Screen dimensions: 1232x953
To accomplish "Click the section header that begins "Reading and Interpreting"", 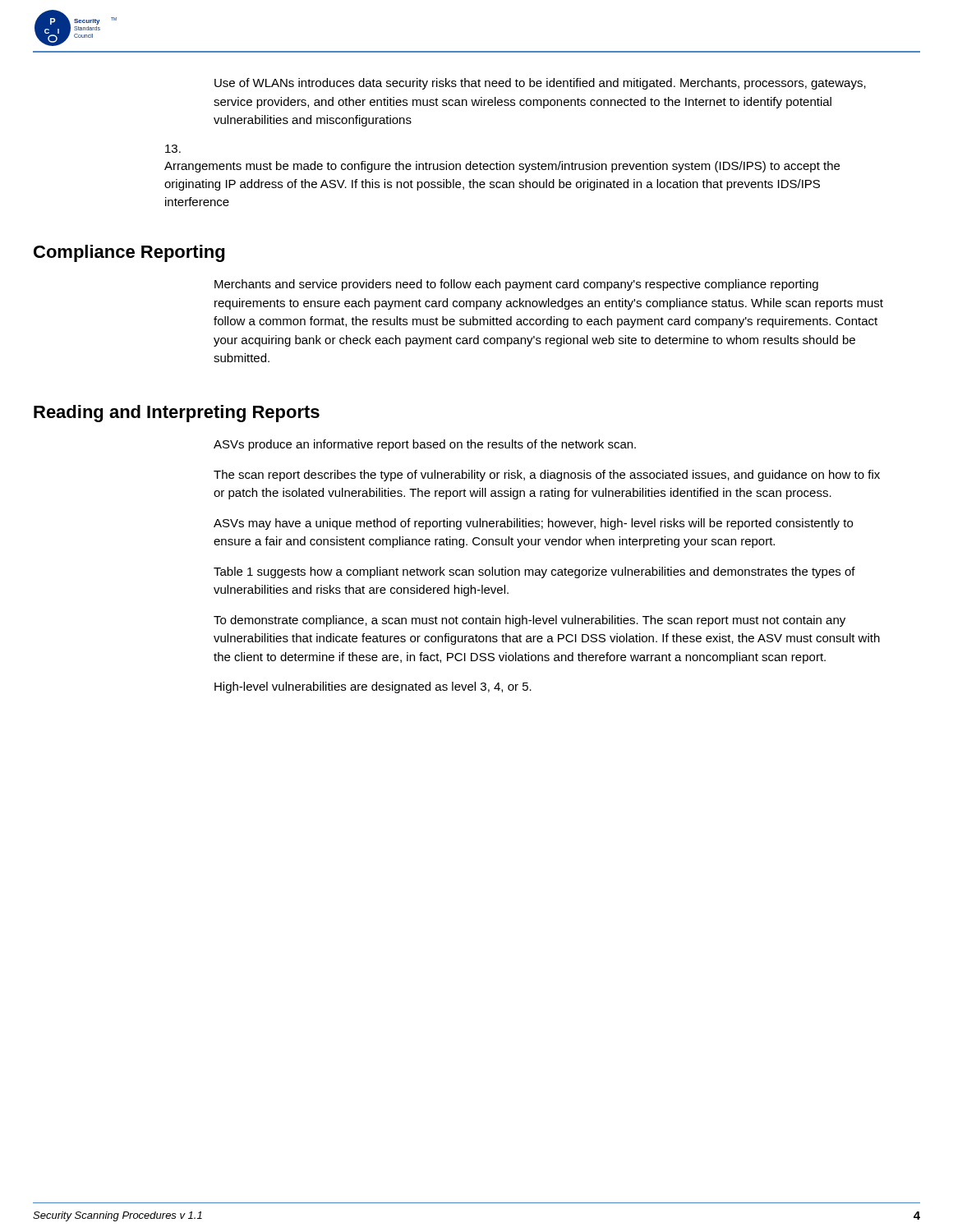I will (176, 412).
